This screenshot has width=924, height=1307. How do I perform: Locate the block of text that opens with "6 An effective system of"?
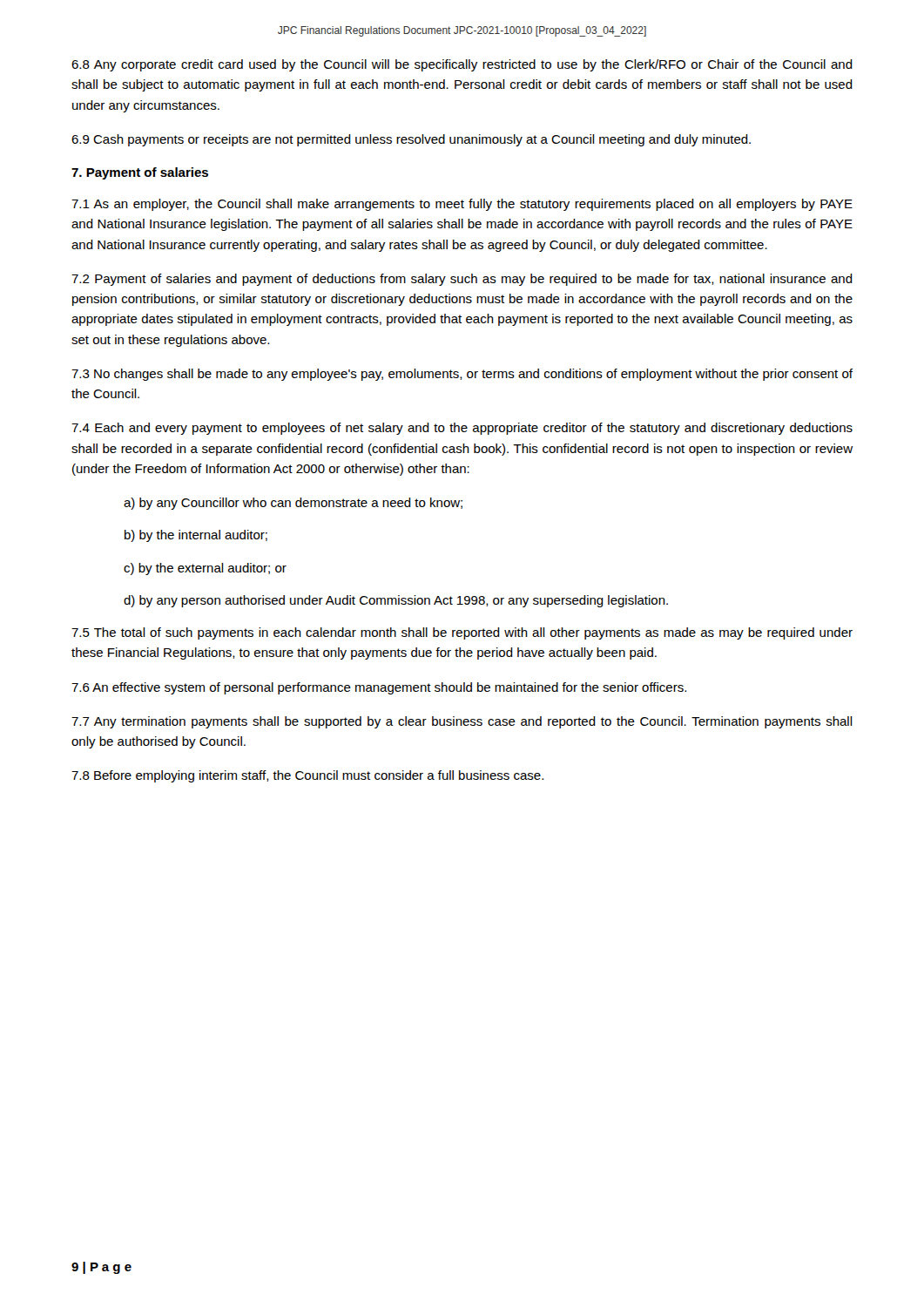(x=379, y=687)
